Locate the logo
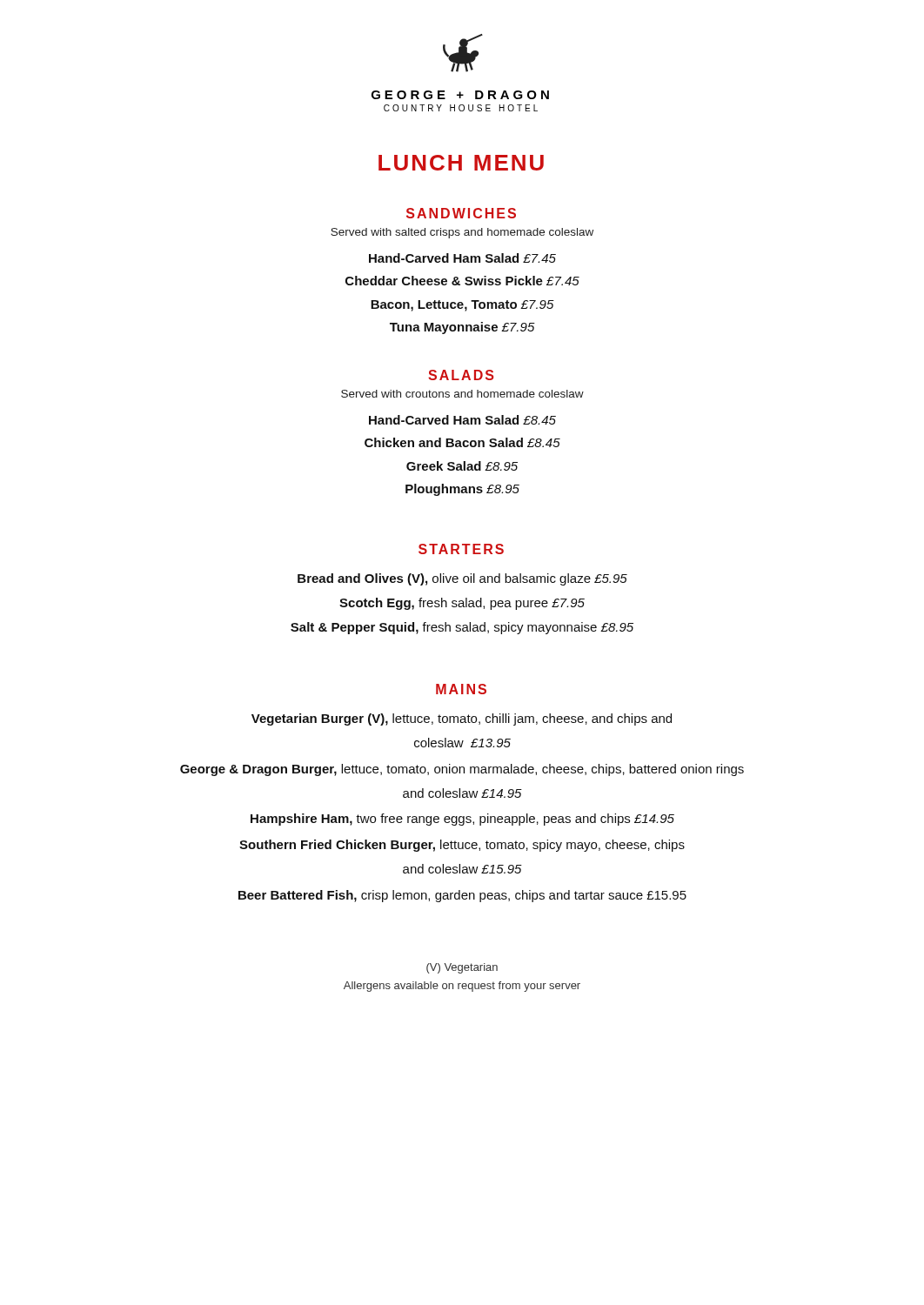Image resolution: width=924 pixels, height=1305 pixels. point(462,54)
